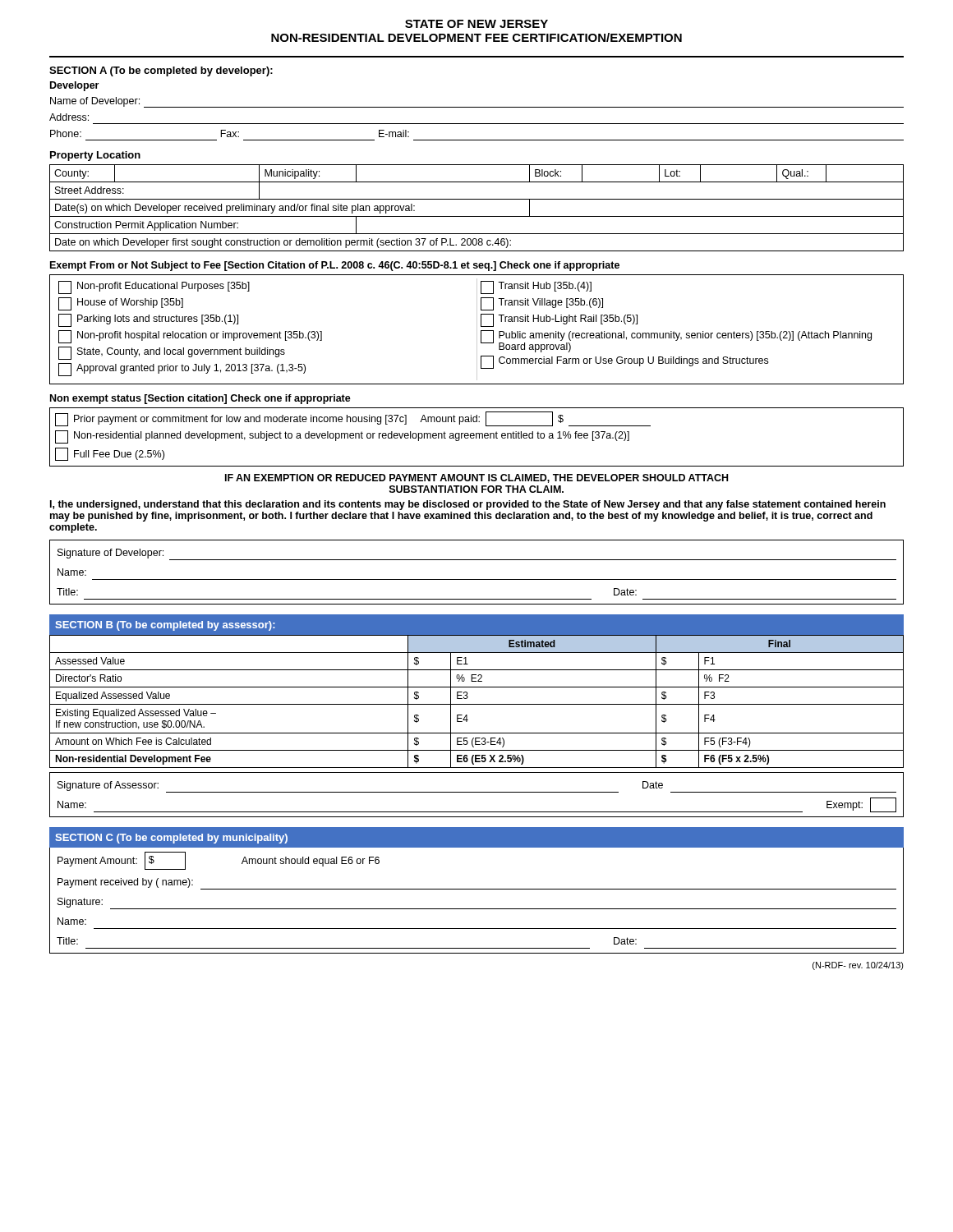Viewport: 953px width, 1232px height.
Task: Find the table that mentions "Non-profit Educational Purposes"
Action: click(x=476, y=329)
